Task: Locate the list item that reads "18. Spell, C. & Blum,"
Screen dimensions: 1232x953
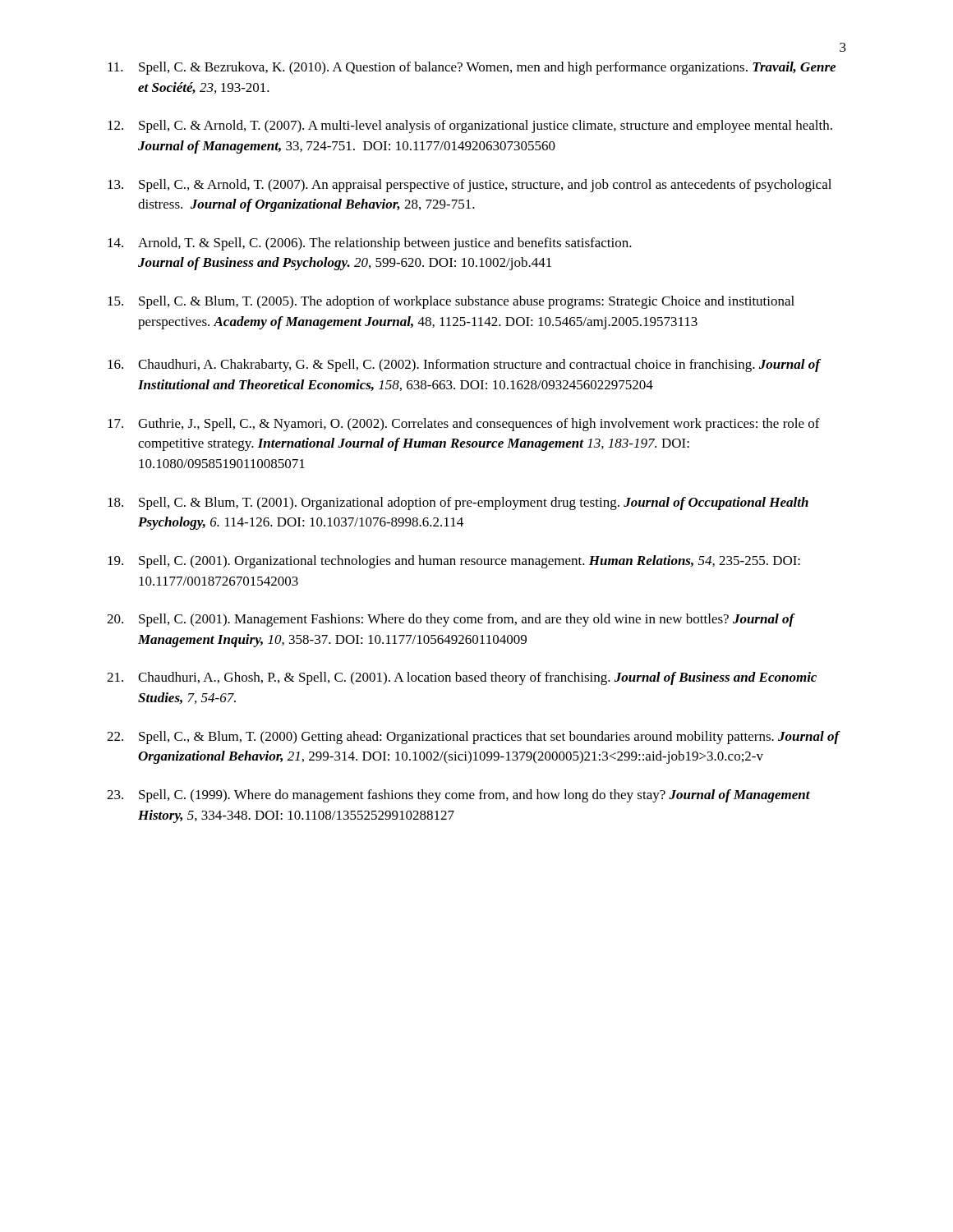Action: [x=476, y=513]
